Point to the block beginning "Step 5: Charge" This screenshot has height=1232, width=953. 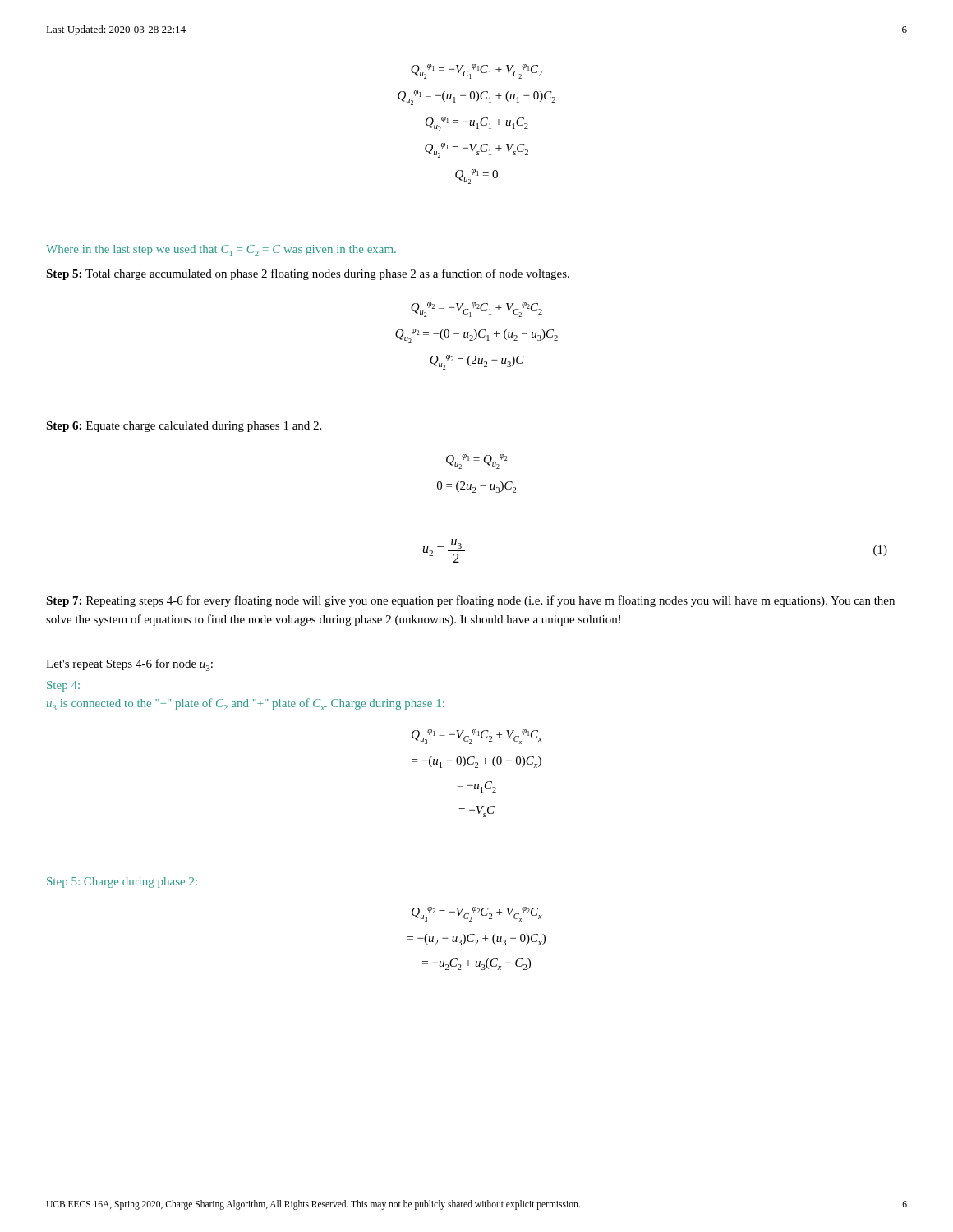click(122, 881)
